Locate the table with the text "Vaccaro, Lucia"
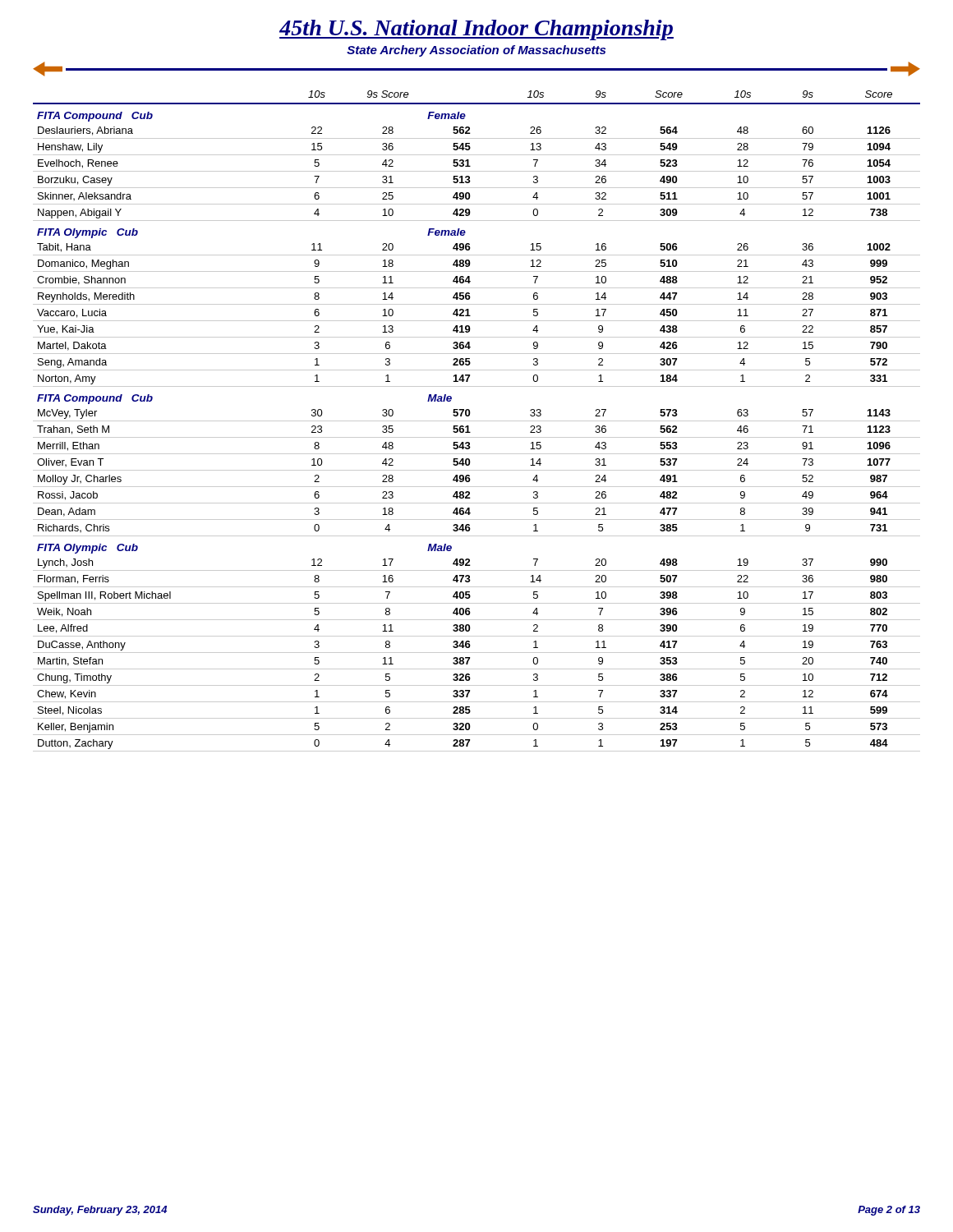 pyautogui.click(x=476, y=419)
